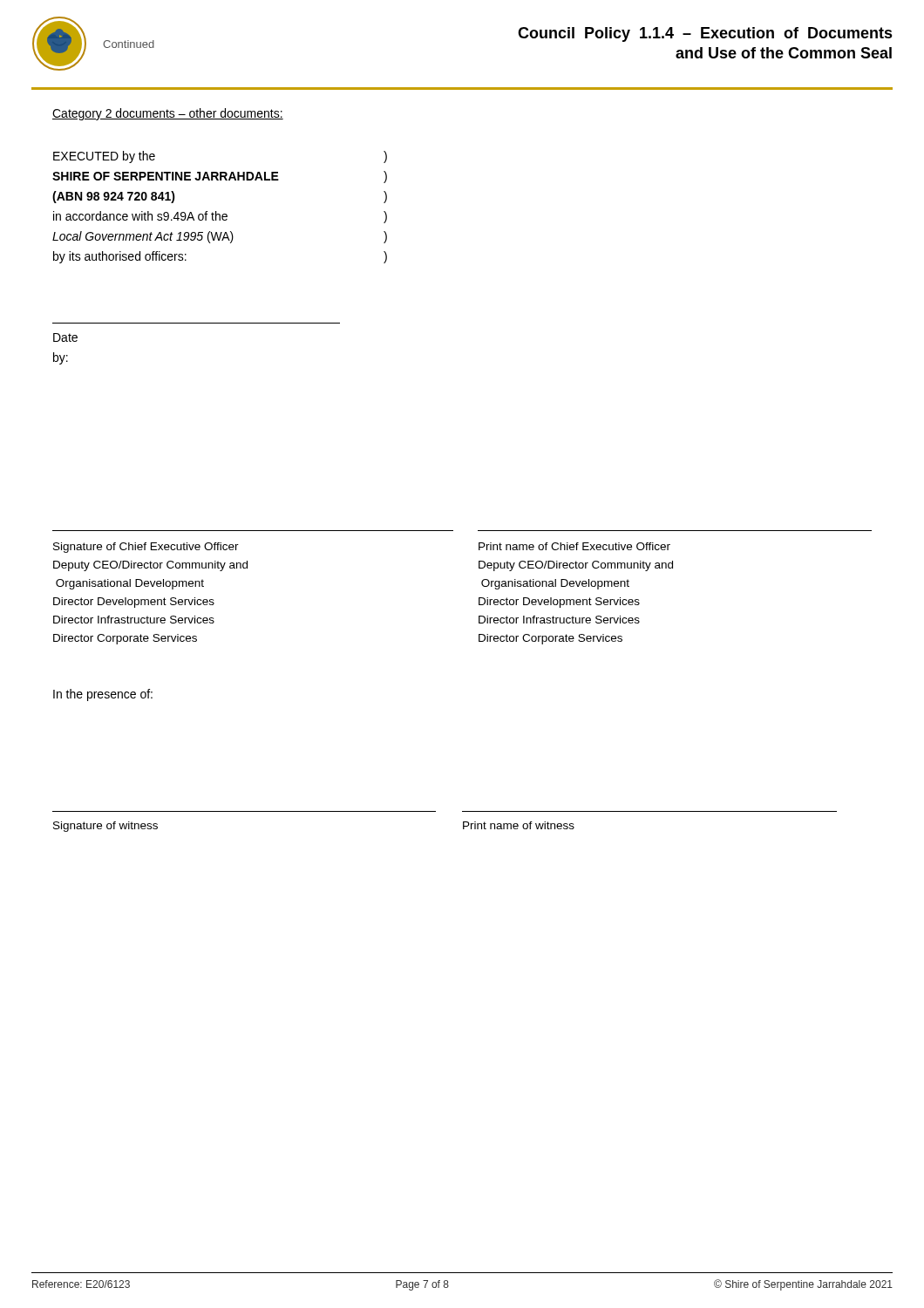This screenshot has height=1308, width=924.
Task: Select the block starting "Signature of Chief"
Action: [150, 592]
